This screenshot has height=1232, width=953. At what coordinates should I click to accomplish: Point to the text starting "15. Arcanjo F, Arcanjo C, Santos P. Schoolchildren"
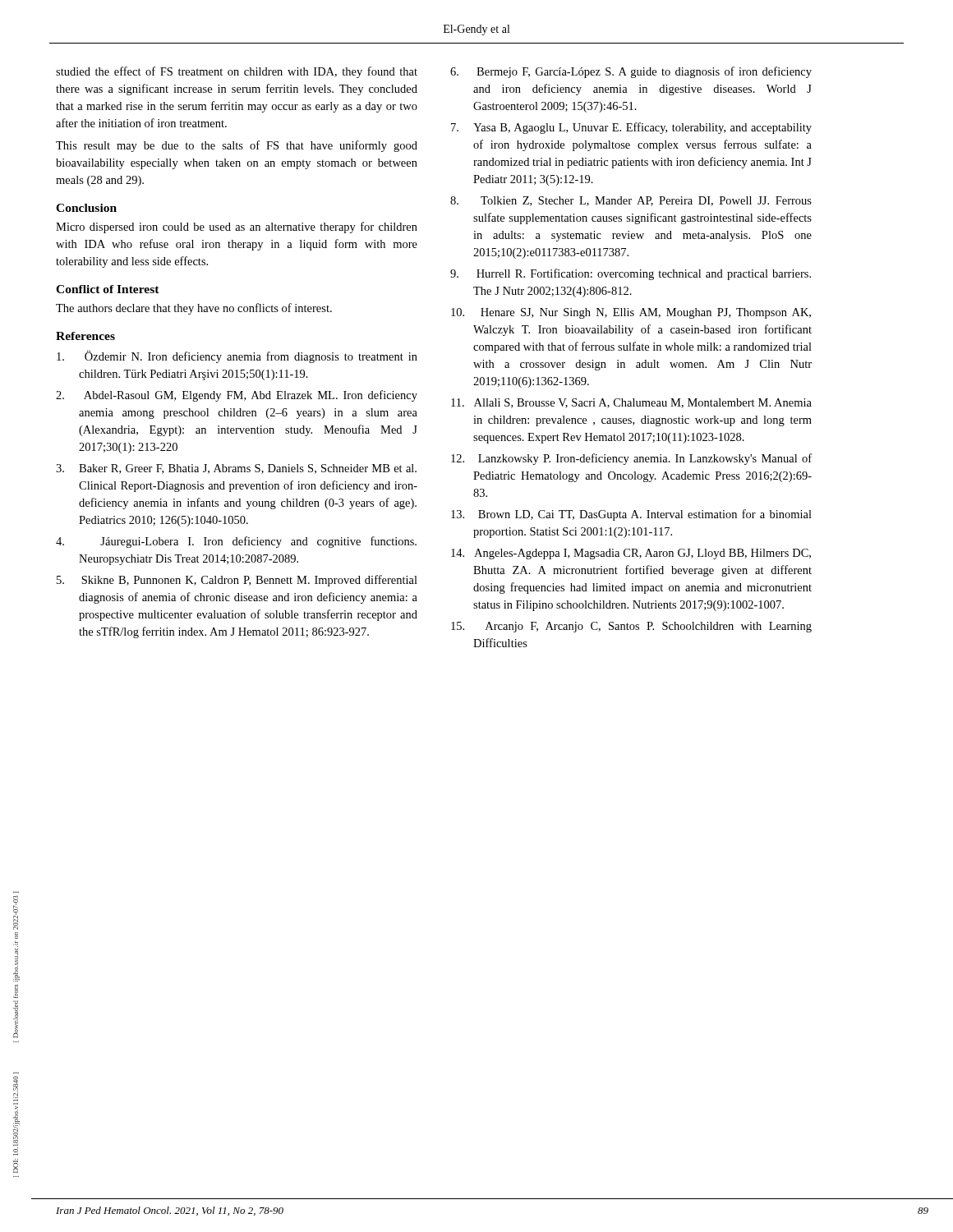point(631,635)
